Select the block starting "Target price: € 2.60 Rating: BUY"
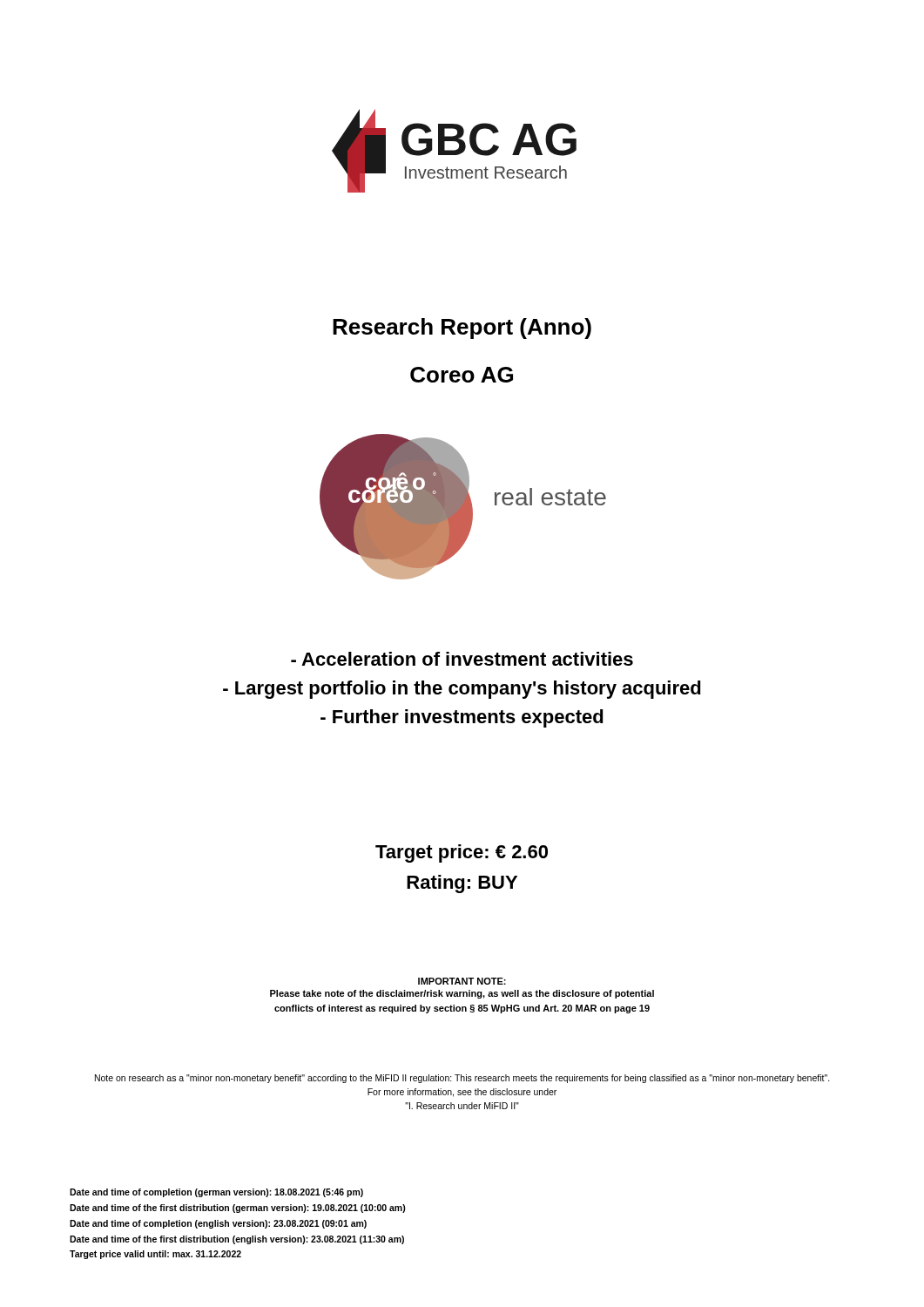 coord(462,867)
